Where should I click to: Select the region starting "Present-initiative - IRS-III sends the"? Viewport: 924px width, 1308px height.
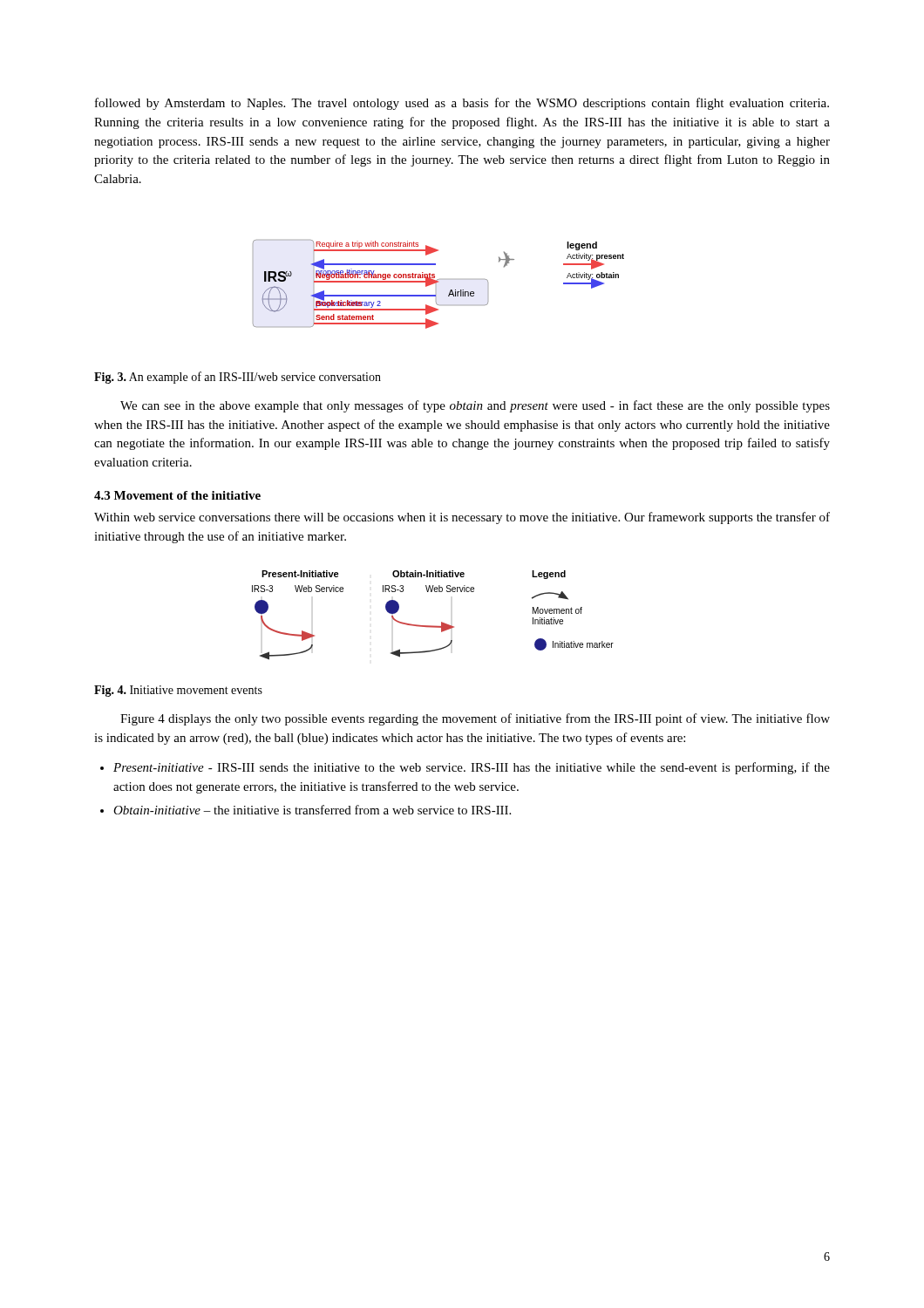point(472,777)
